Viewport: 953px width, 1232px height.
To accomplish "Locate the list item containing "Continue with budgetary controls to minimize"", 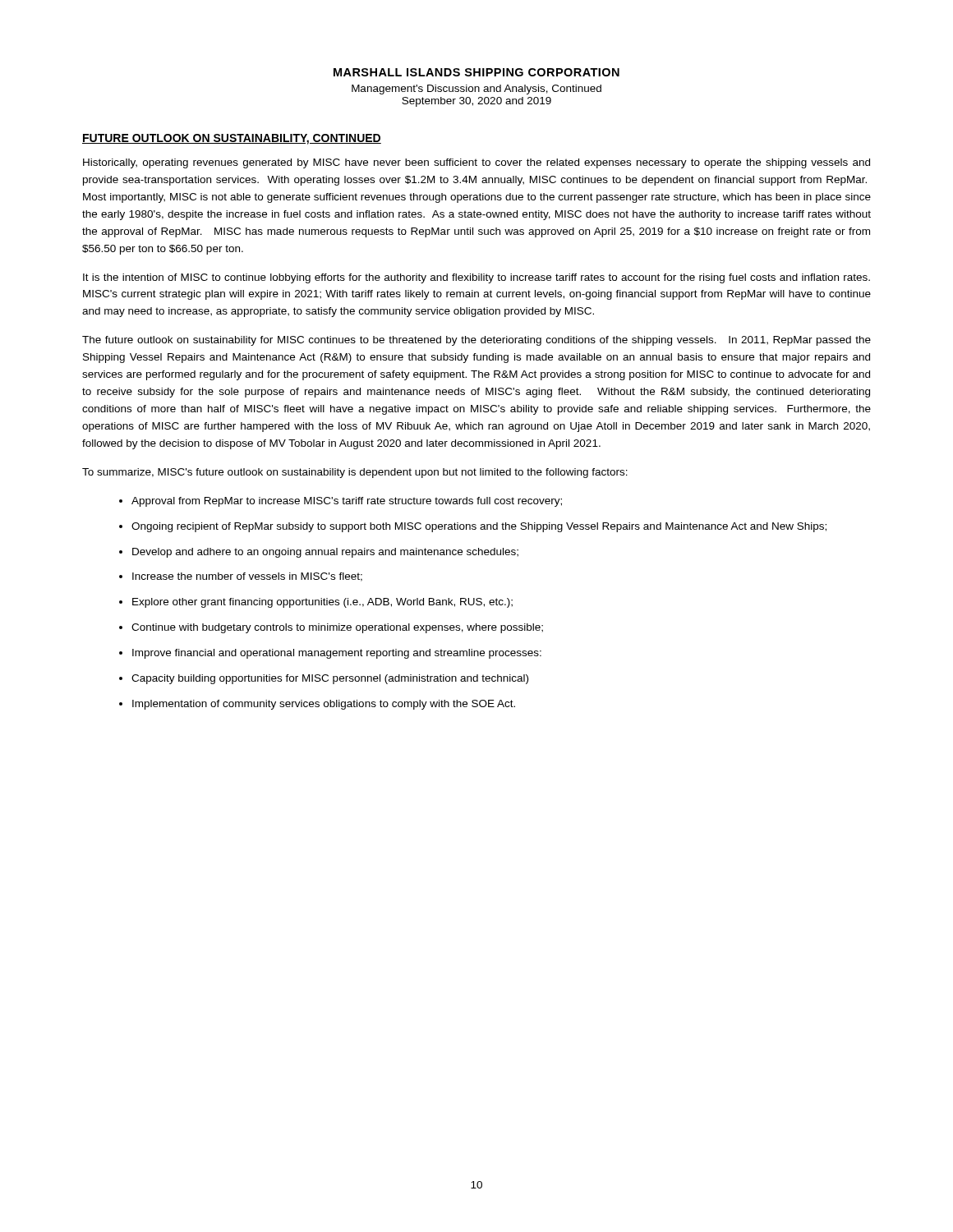I will tap(338, 627).
